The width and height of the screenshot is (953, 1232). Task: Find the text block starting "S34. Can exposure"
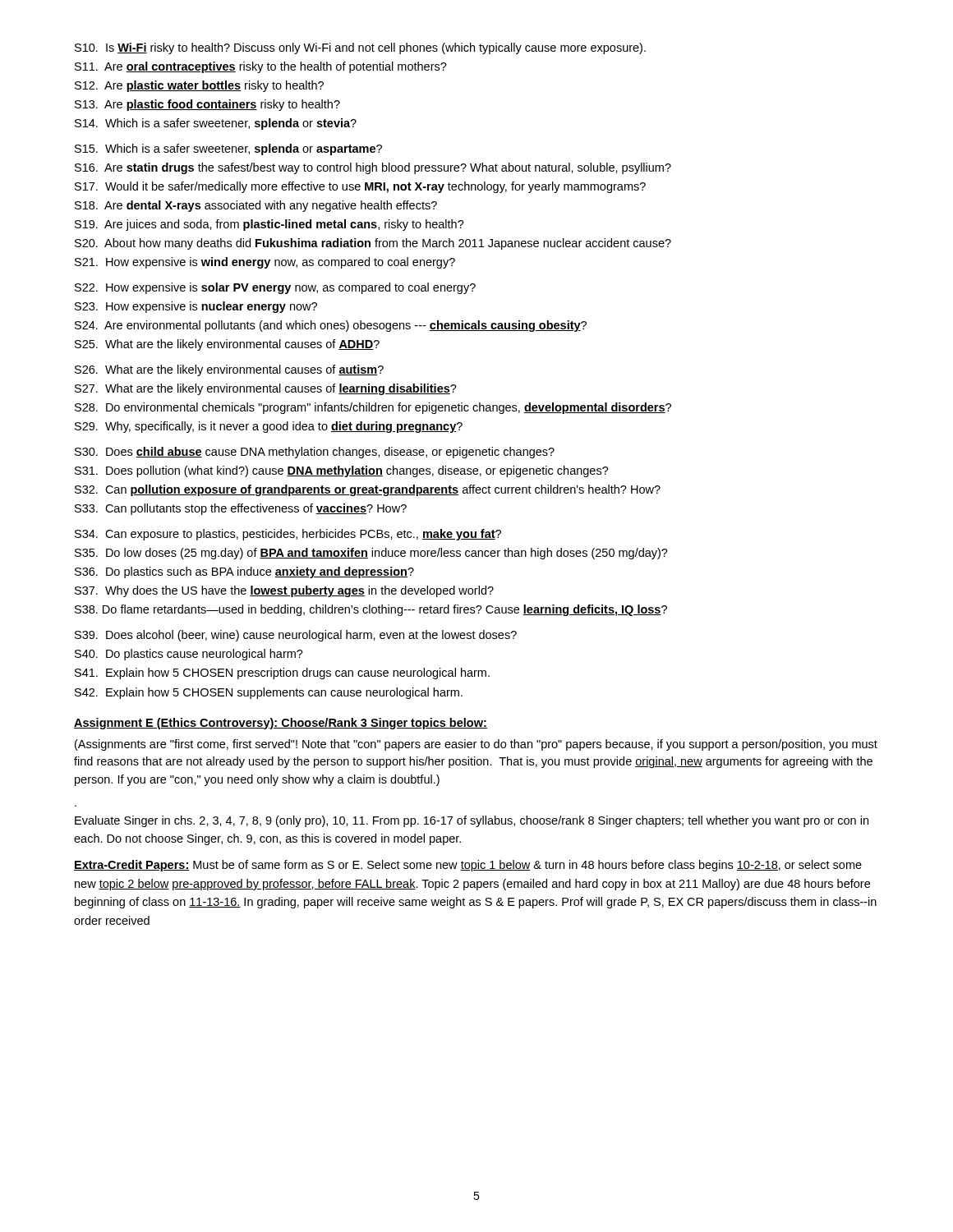(288, 534)
